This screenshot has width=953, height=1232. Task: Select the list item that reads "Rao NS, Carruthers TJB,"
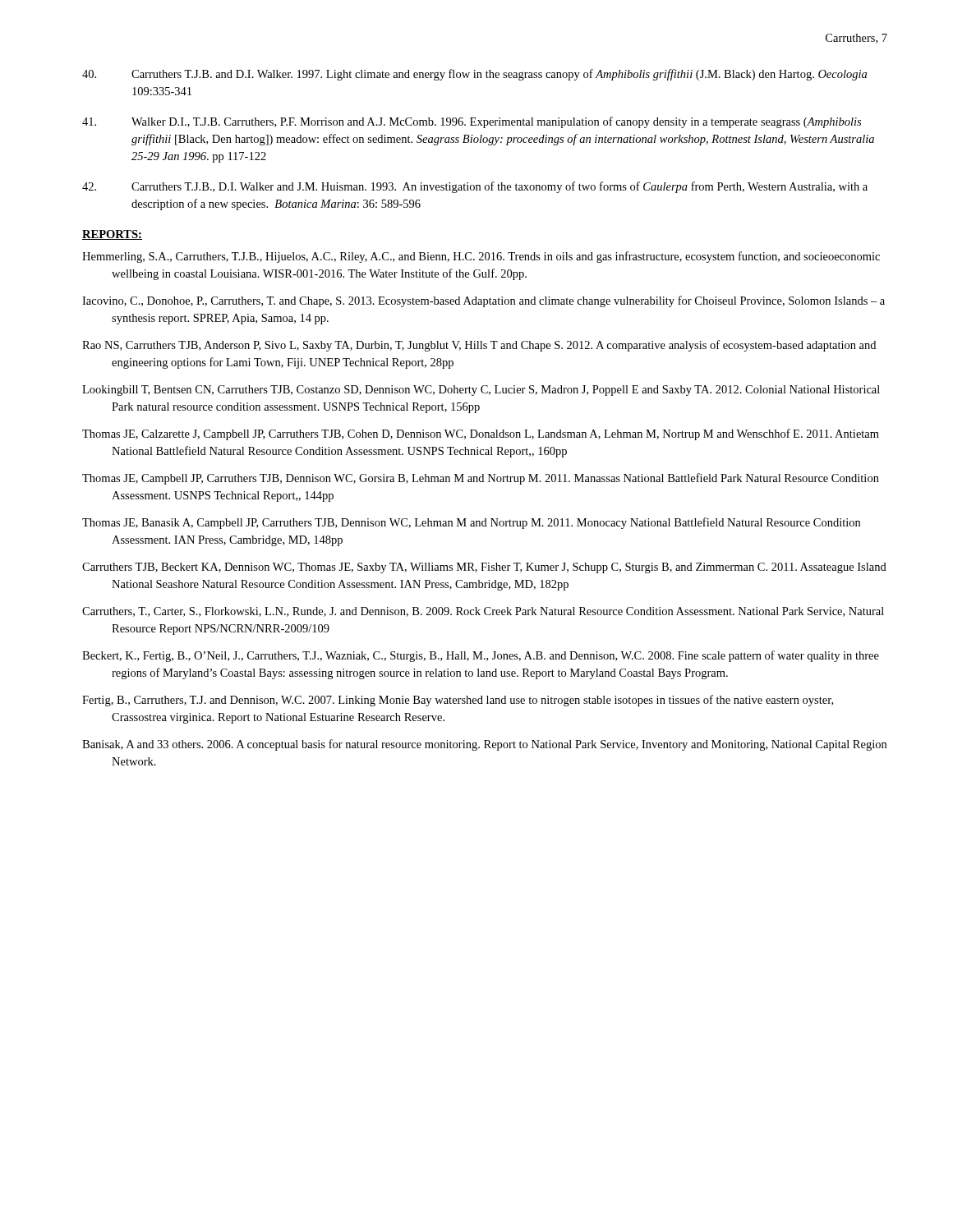pyautogui.click(x=485, y=354)
